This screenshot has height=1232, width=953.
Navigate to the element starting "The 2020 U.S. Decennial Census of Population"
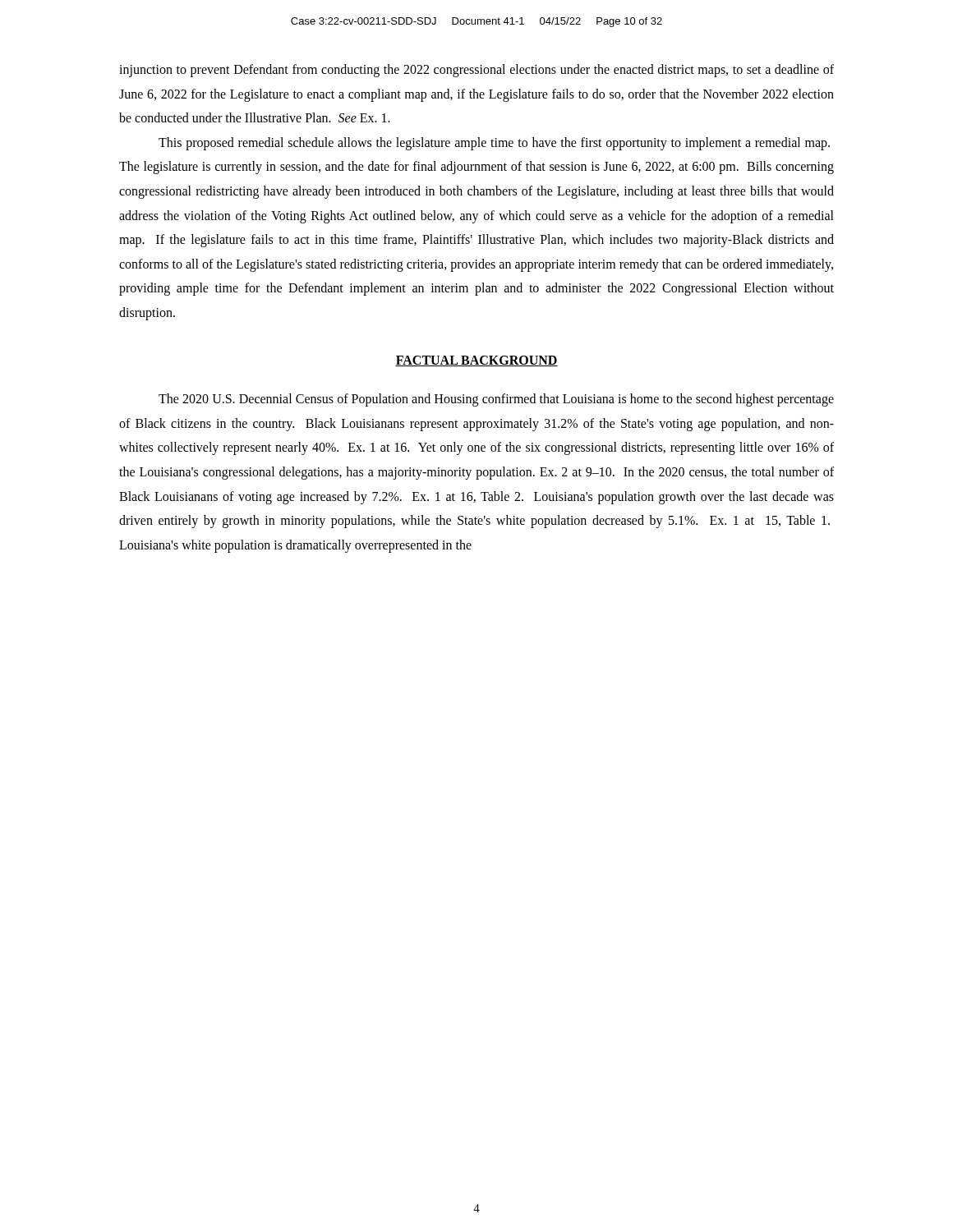(476, 472)
